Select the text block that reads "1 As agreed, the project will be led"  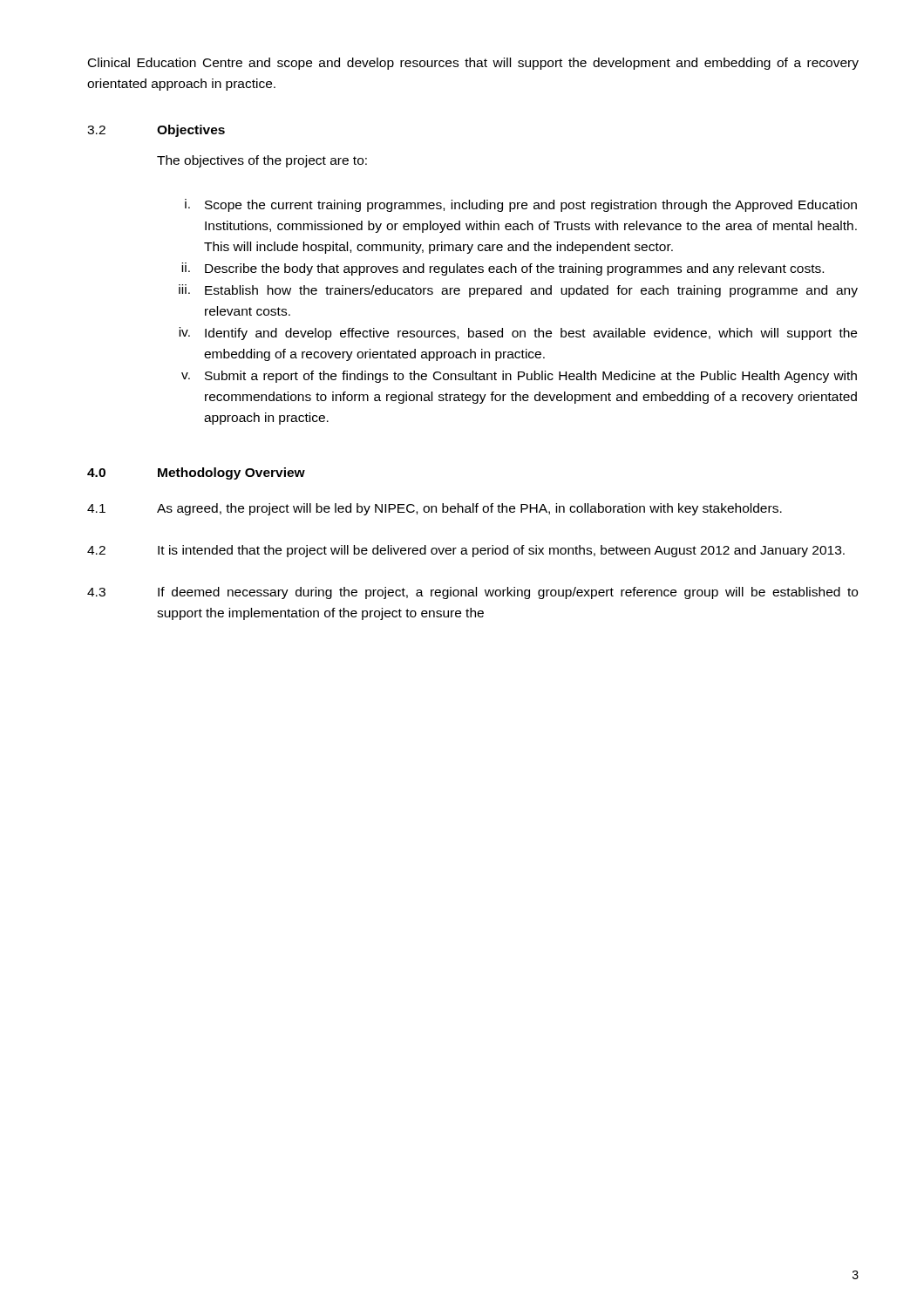[473, 509]
